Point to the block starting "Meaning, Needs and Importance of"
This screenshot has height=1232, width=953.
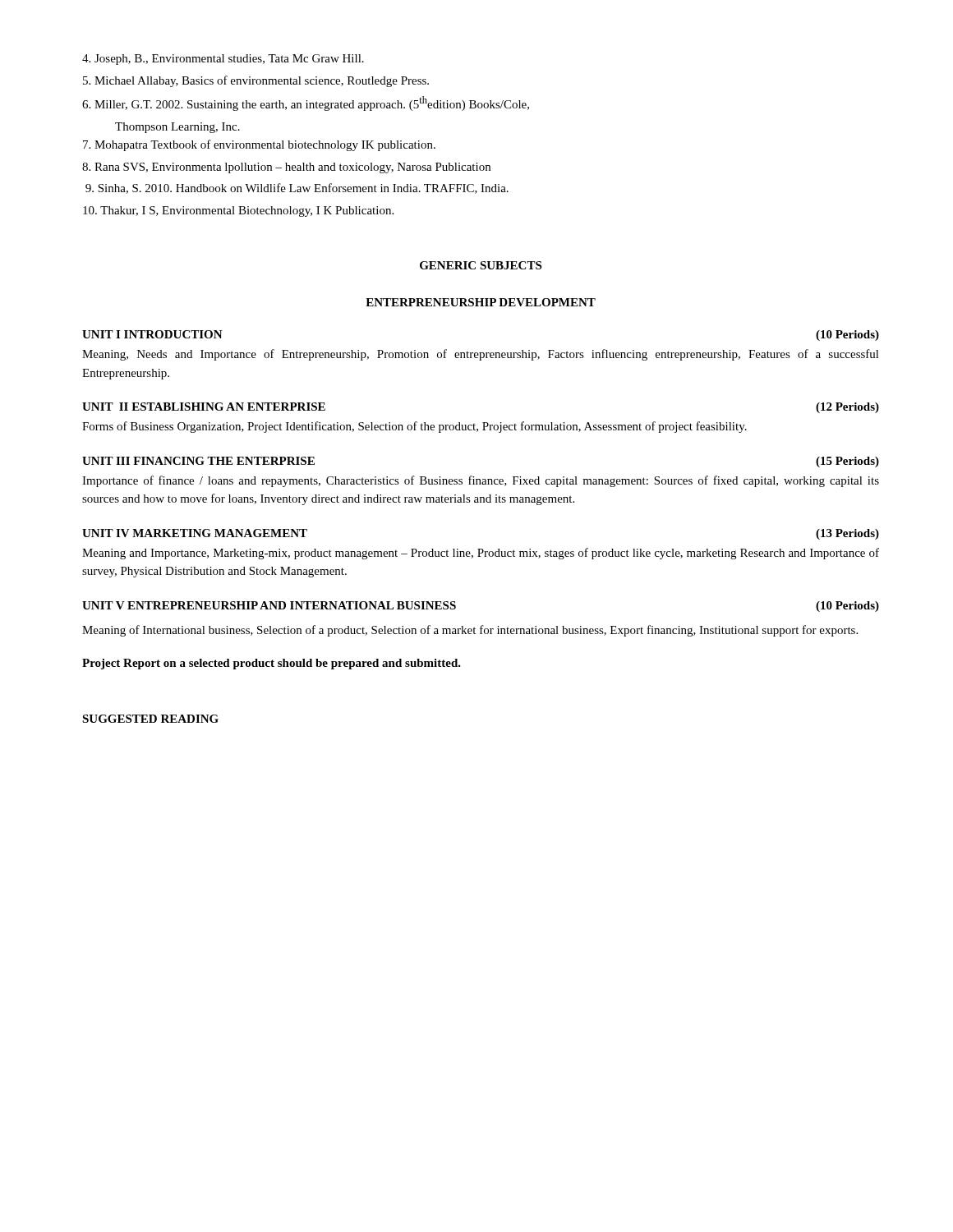click(481, 363)
